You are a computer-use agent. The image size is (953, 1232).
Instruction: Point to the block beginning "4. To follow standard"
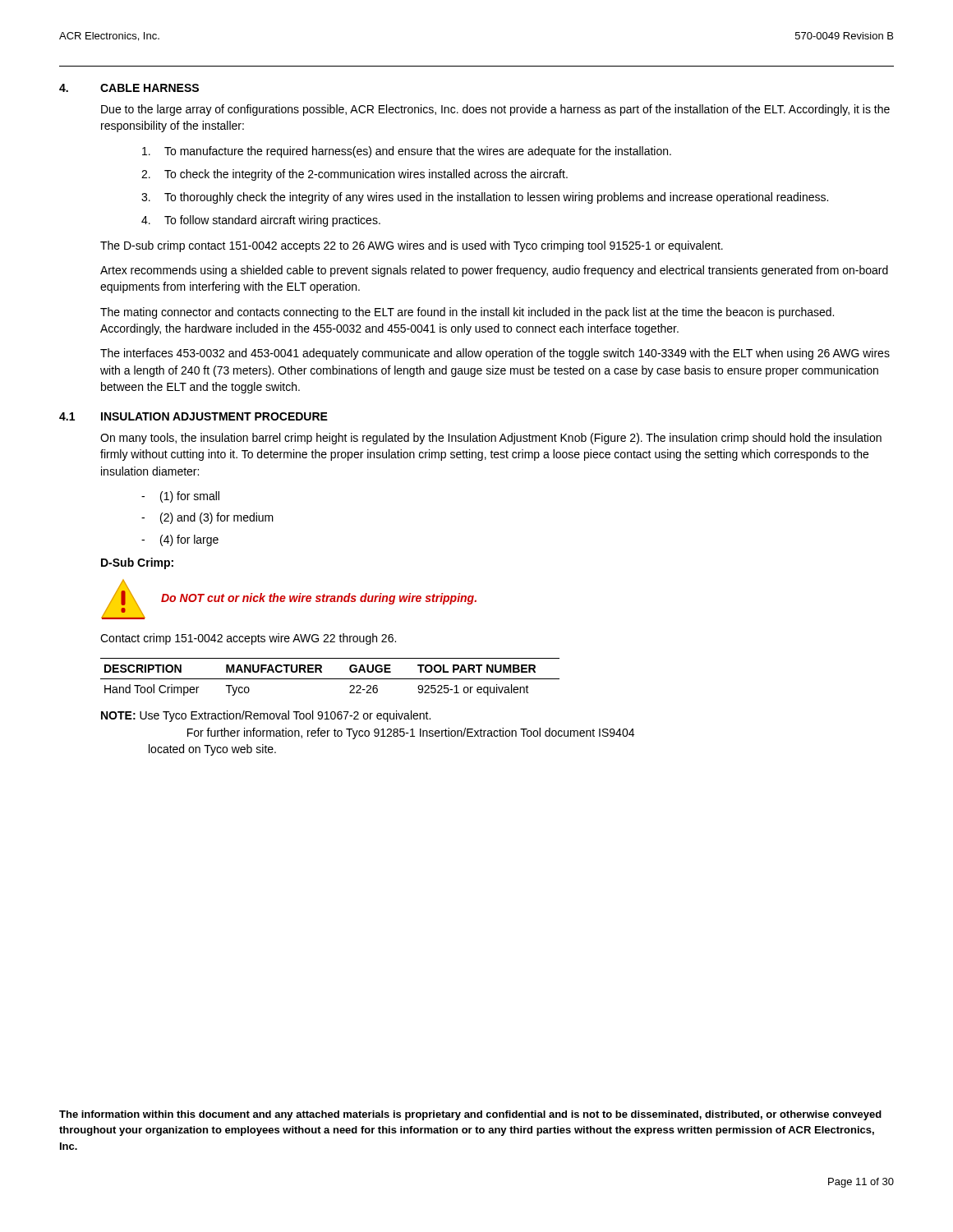261,221
